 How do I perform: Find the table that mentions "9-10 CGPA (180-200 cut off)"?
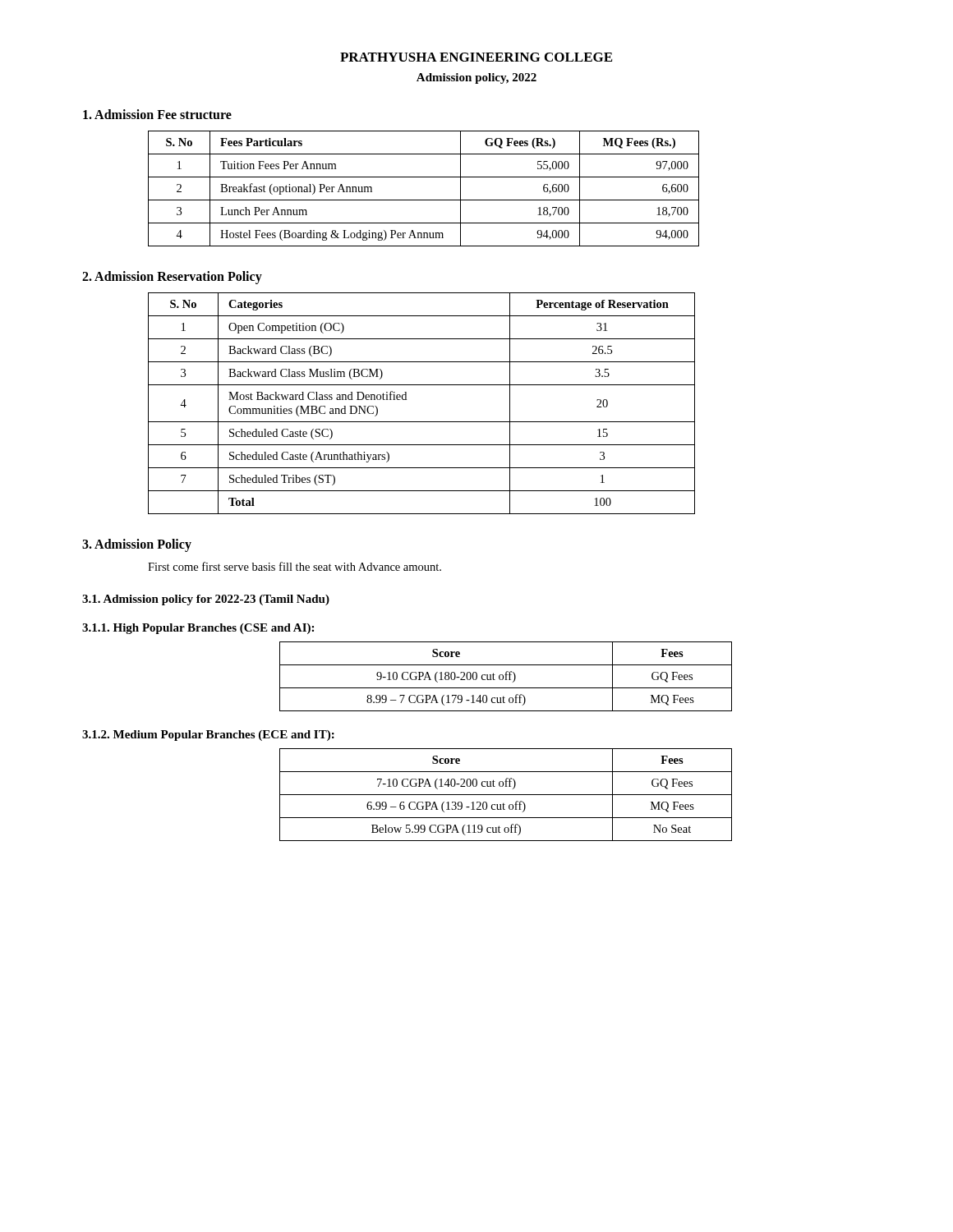[x=526, y=676]
